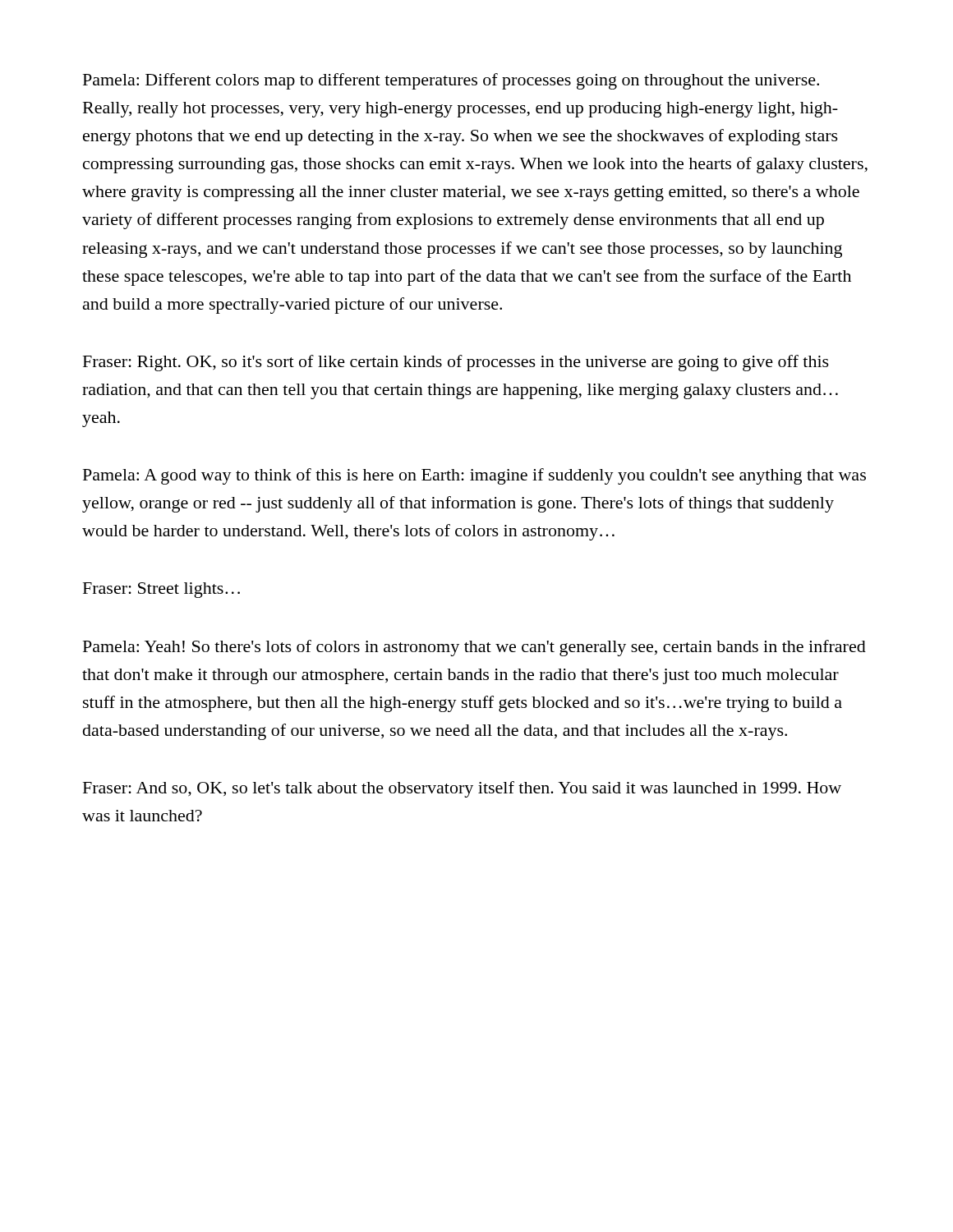Point to the block beginning "Pamela: Different colors map to different temperatures"
The height and width of the screenshot is (1232, 953).
pyautogui.click(x=475, y=191)
